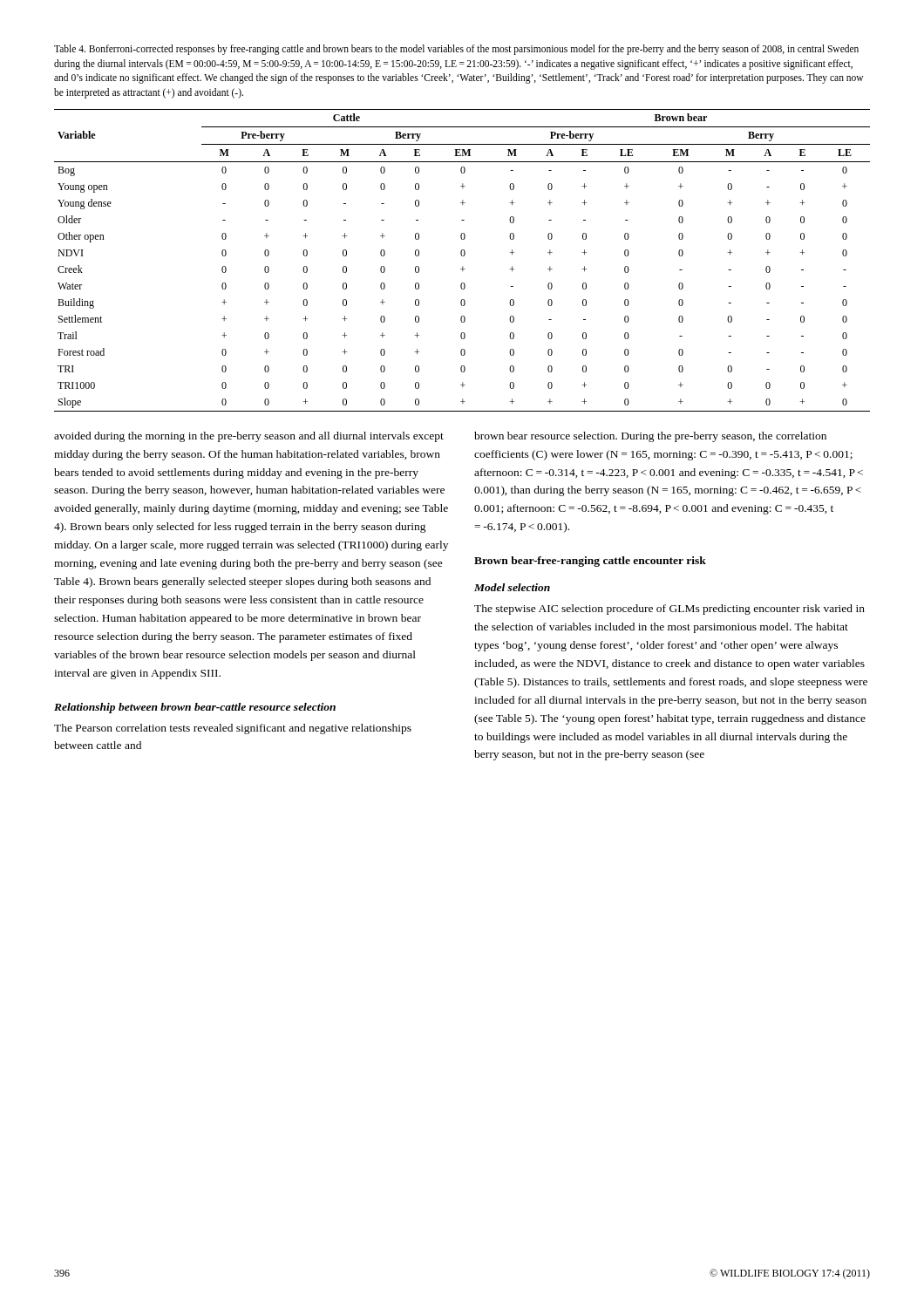The image size is (924, 1308).
Task: Find the table that mentions "Brown bear"
Action: [462, 260]
